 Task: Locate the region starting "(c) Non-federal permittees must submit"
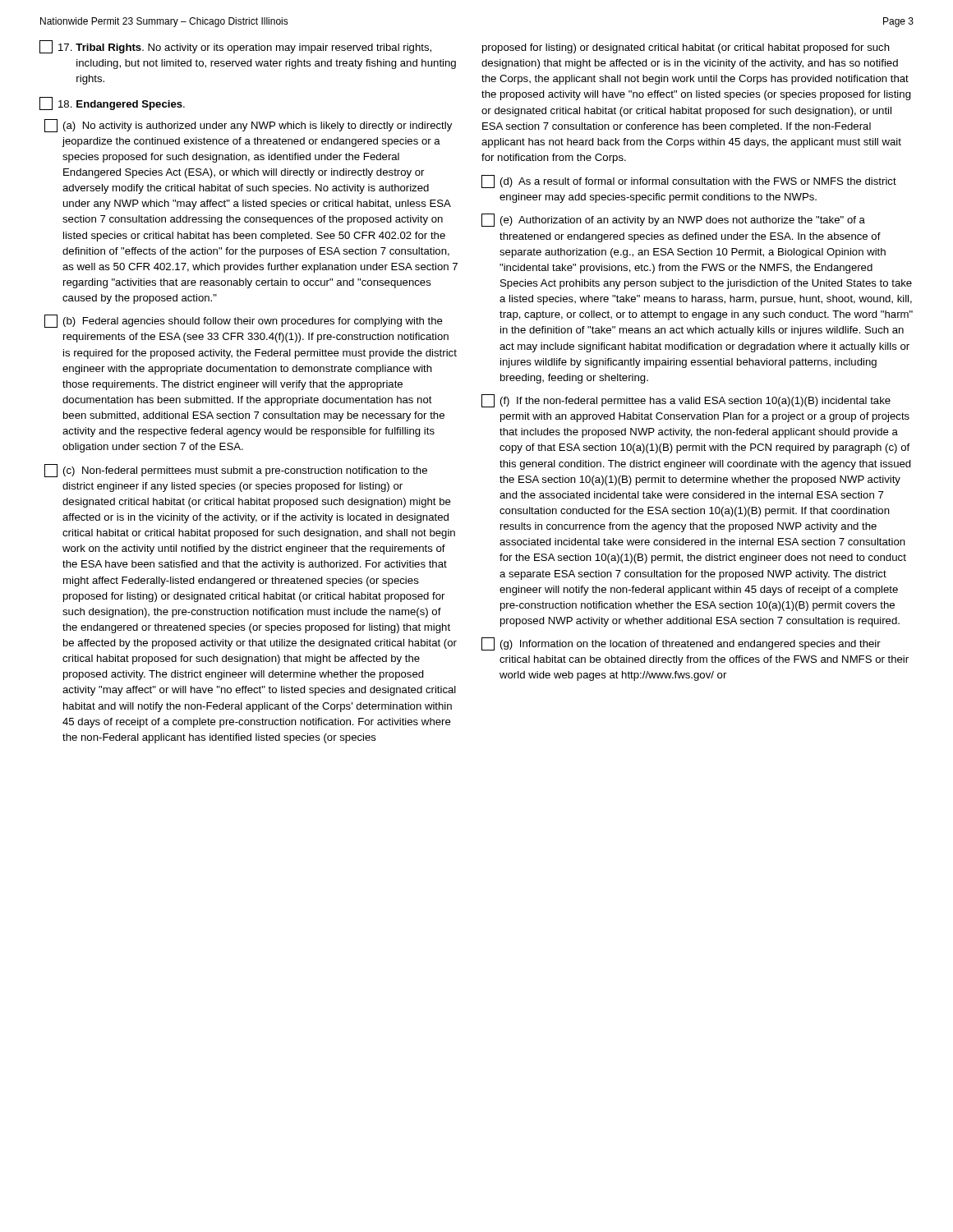251,603
